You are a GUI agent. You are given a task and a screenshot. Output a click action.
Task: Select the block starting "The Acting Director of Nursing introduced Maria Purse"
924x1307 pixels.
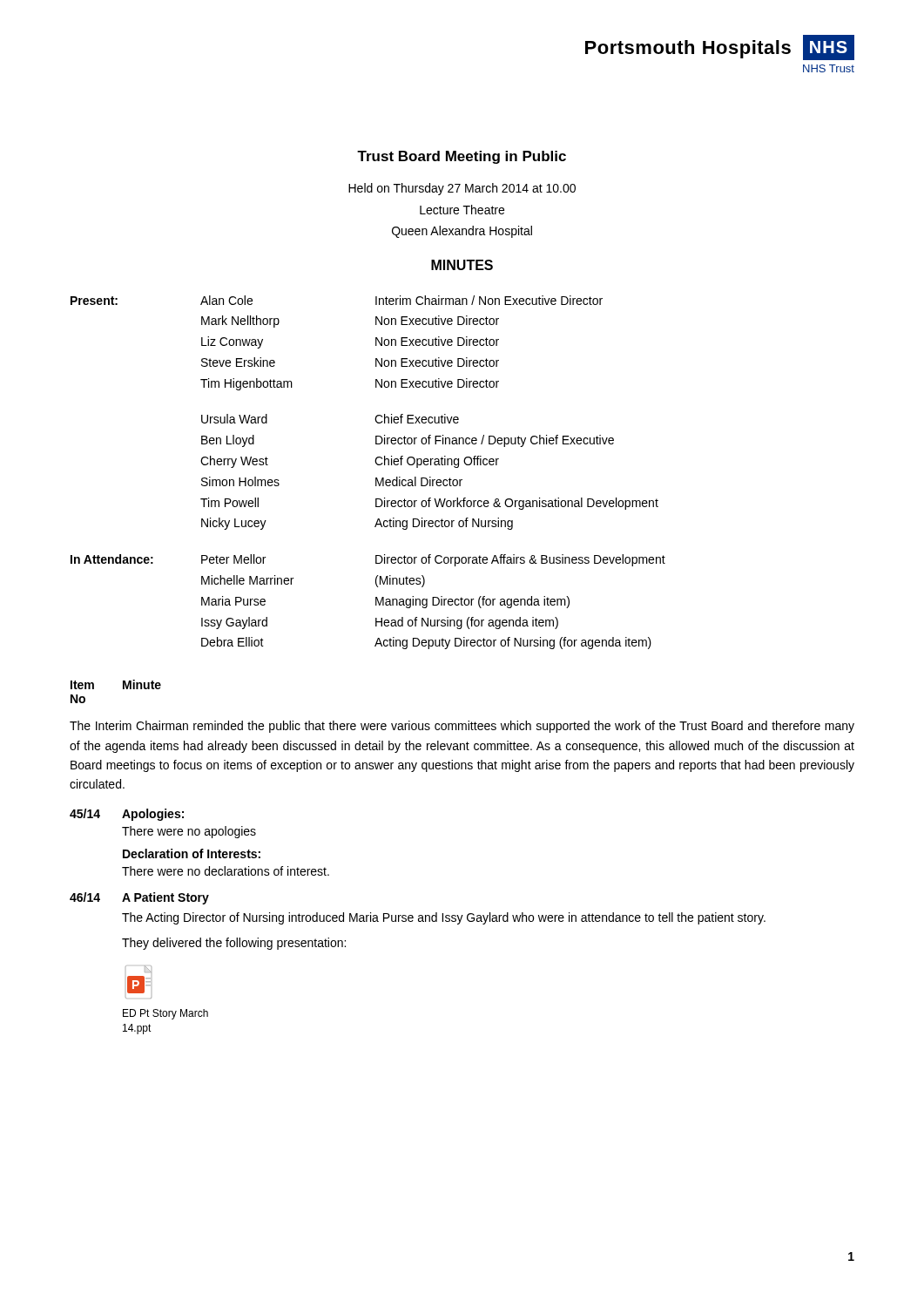coord(444,917)
